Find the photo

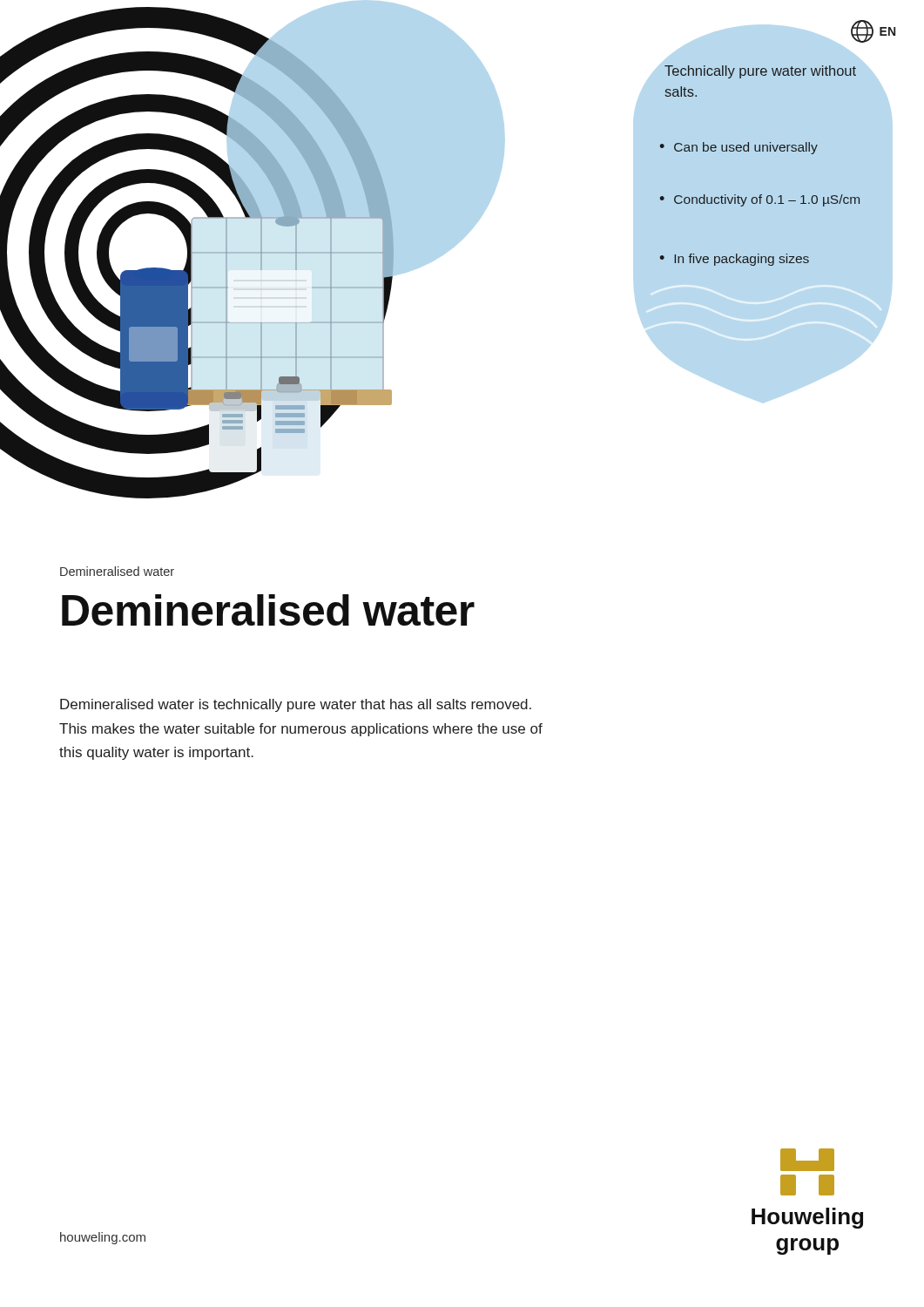pyautogui.click(x=261, y=268)
